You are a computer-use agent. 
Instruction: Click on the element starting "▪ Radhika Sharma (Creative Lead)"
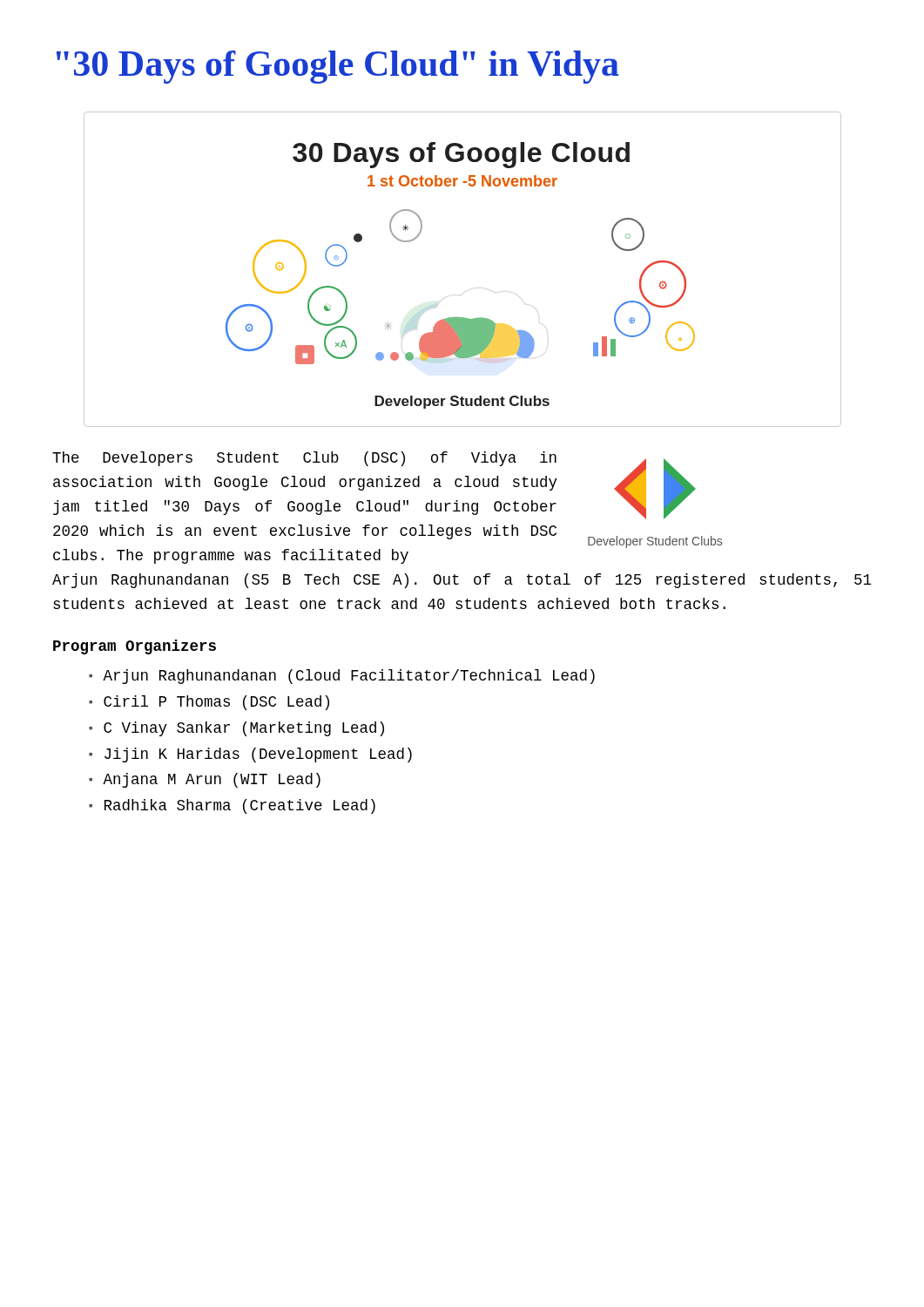point(232,807)
